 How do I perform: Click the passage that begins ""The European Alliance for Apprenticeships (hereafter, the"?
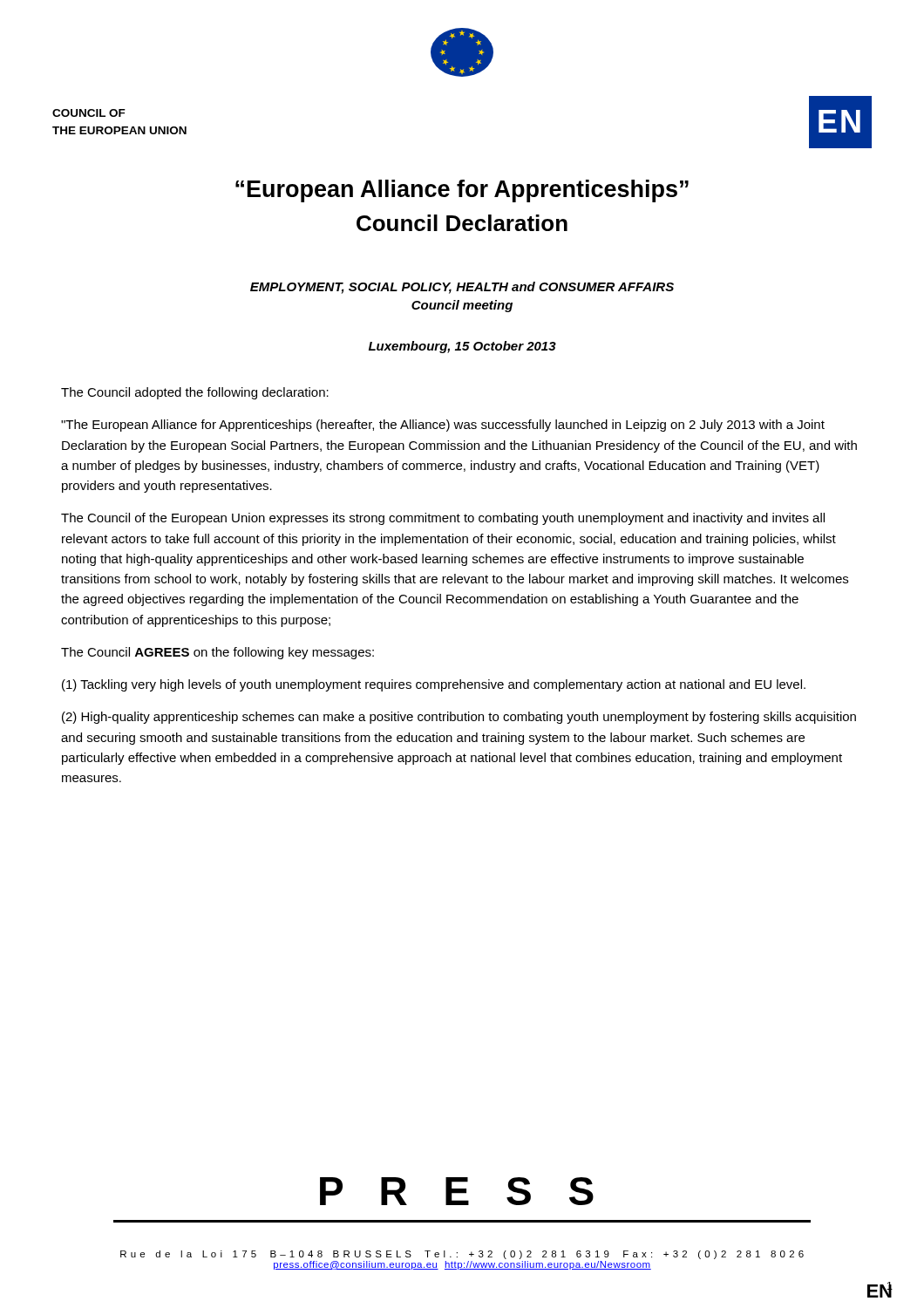click(459, 455)
